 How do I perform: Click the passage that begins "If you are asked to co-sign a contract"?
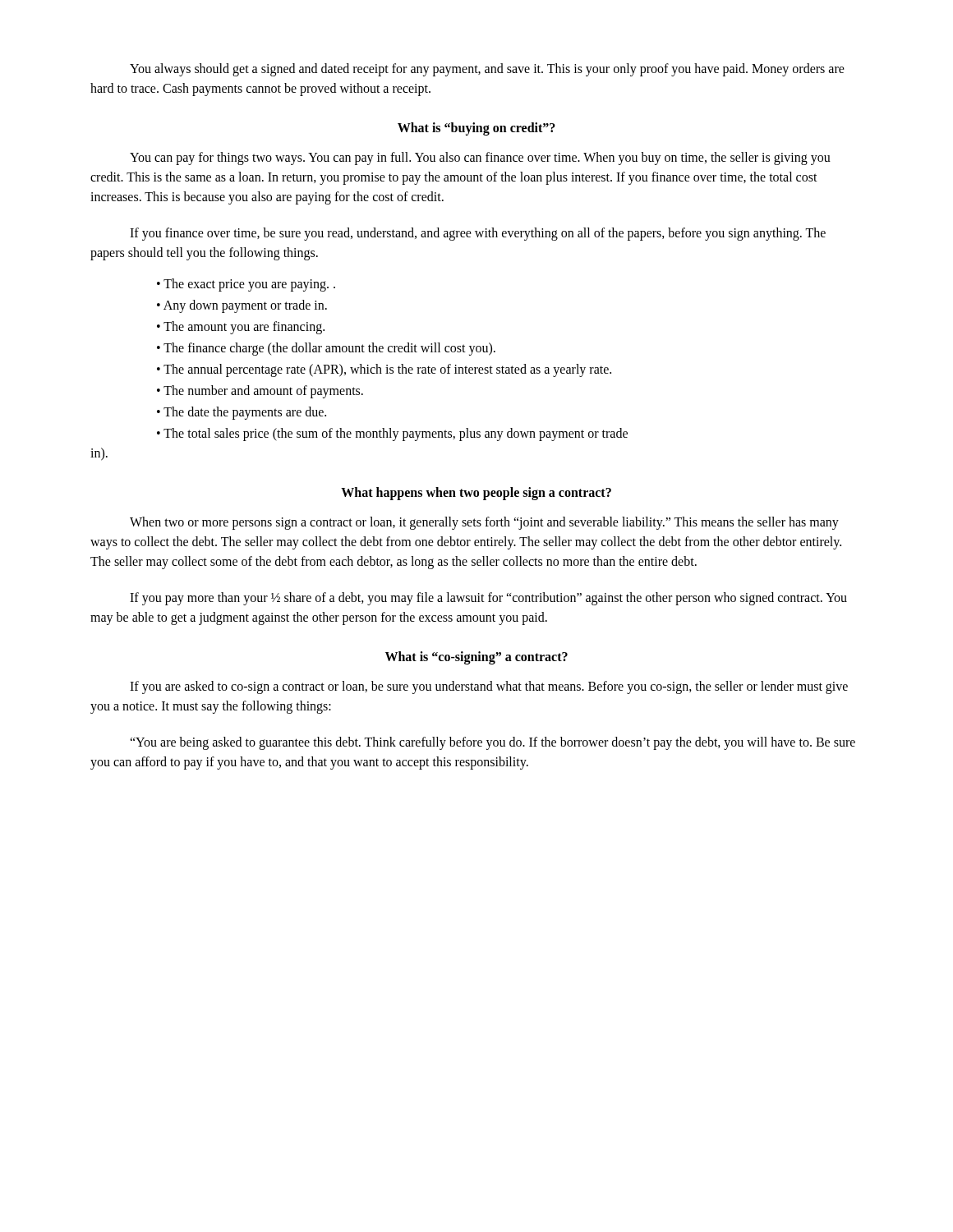[476, 696]
